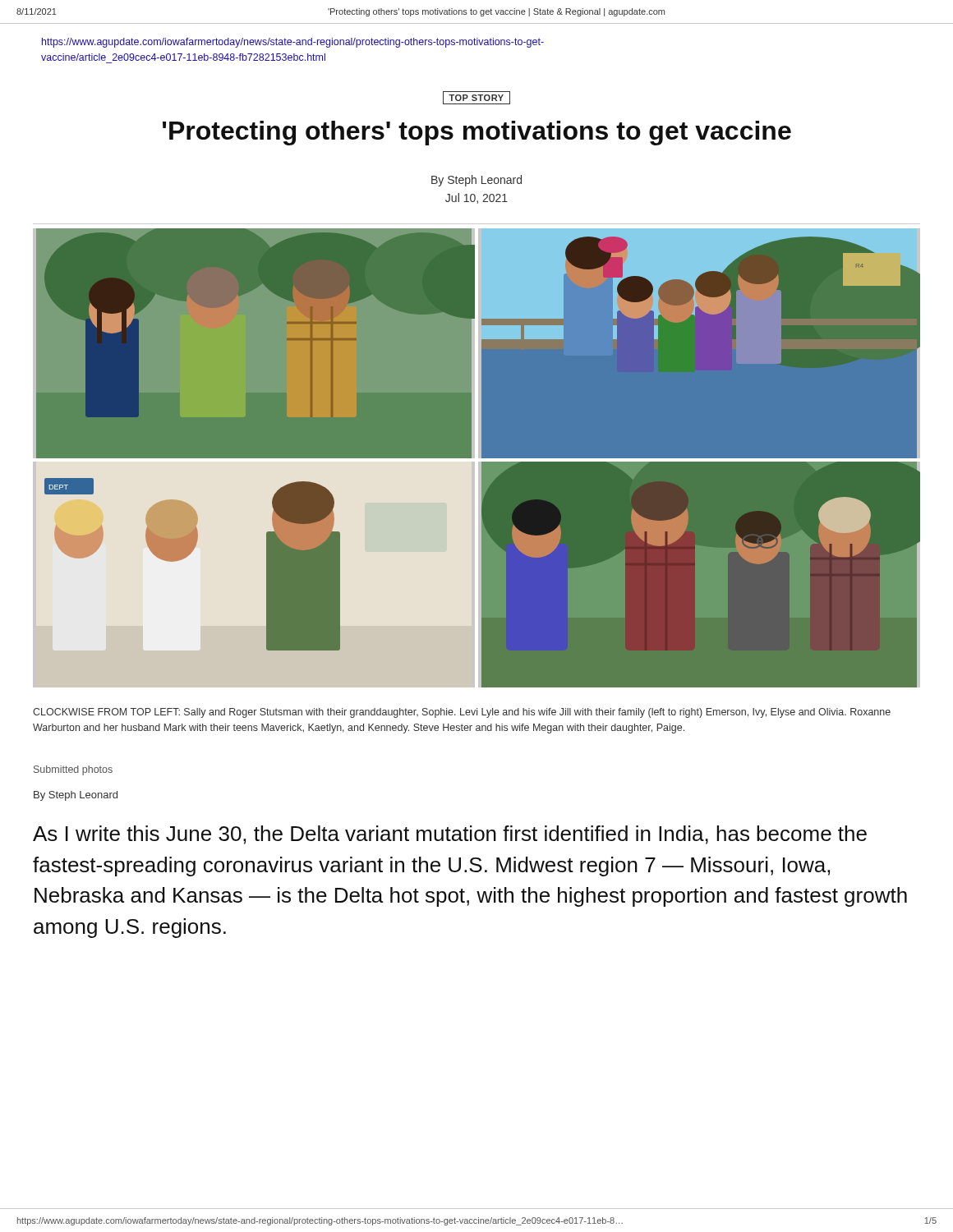
Task: Find the title
Action: 476,131
